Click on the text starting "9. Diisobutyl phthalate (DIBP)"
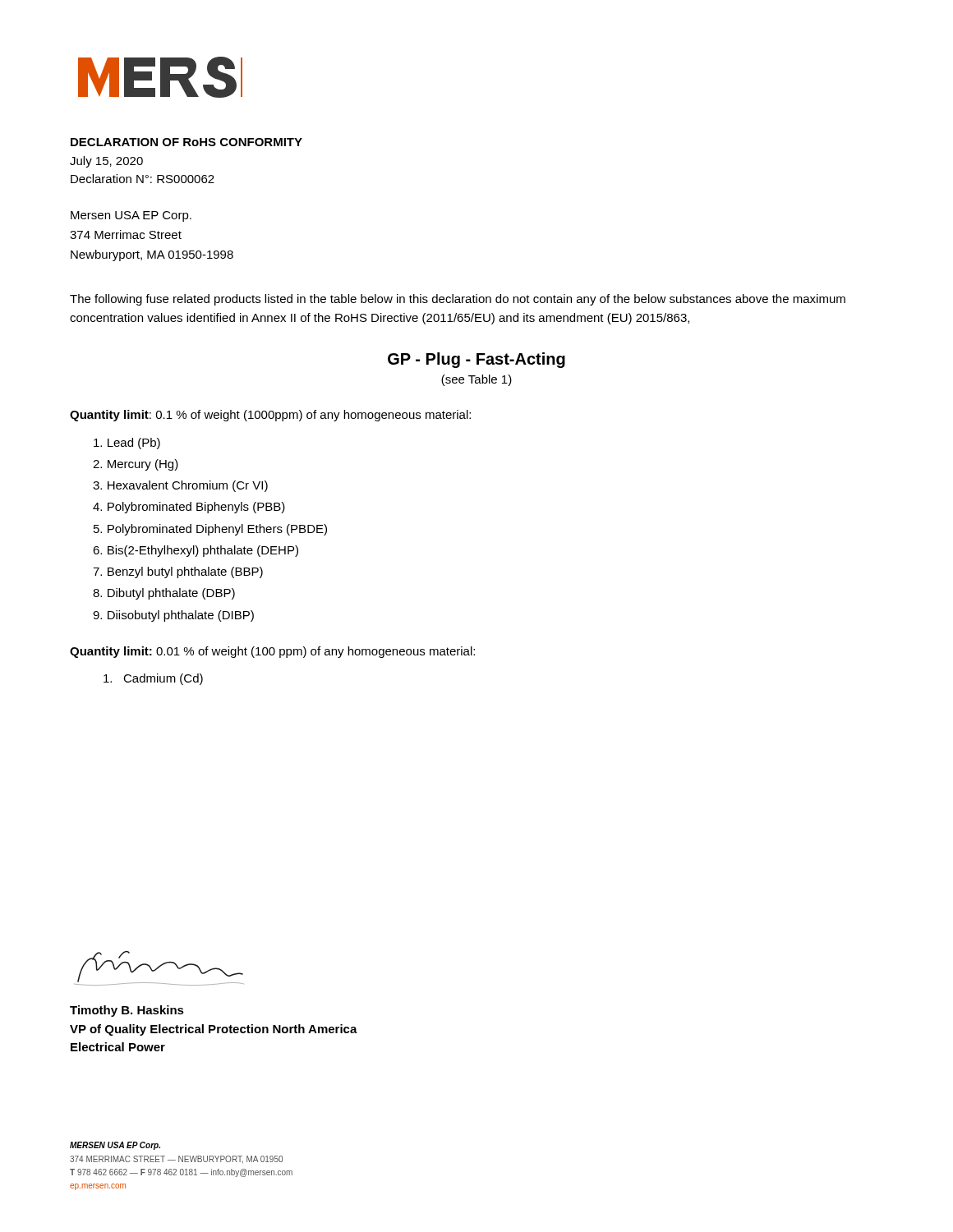This screenshot has width=953, height=1232. point(174,614)
